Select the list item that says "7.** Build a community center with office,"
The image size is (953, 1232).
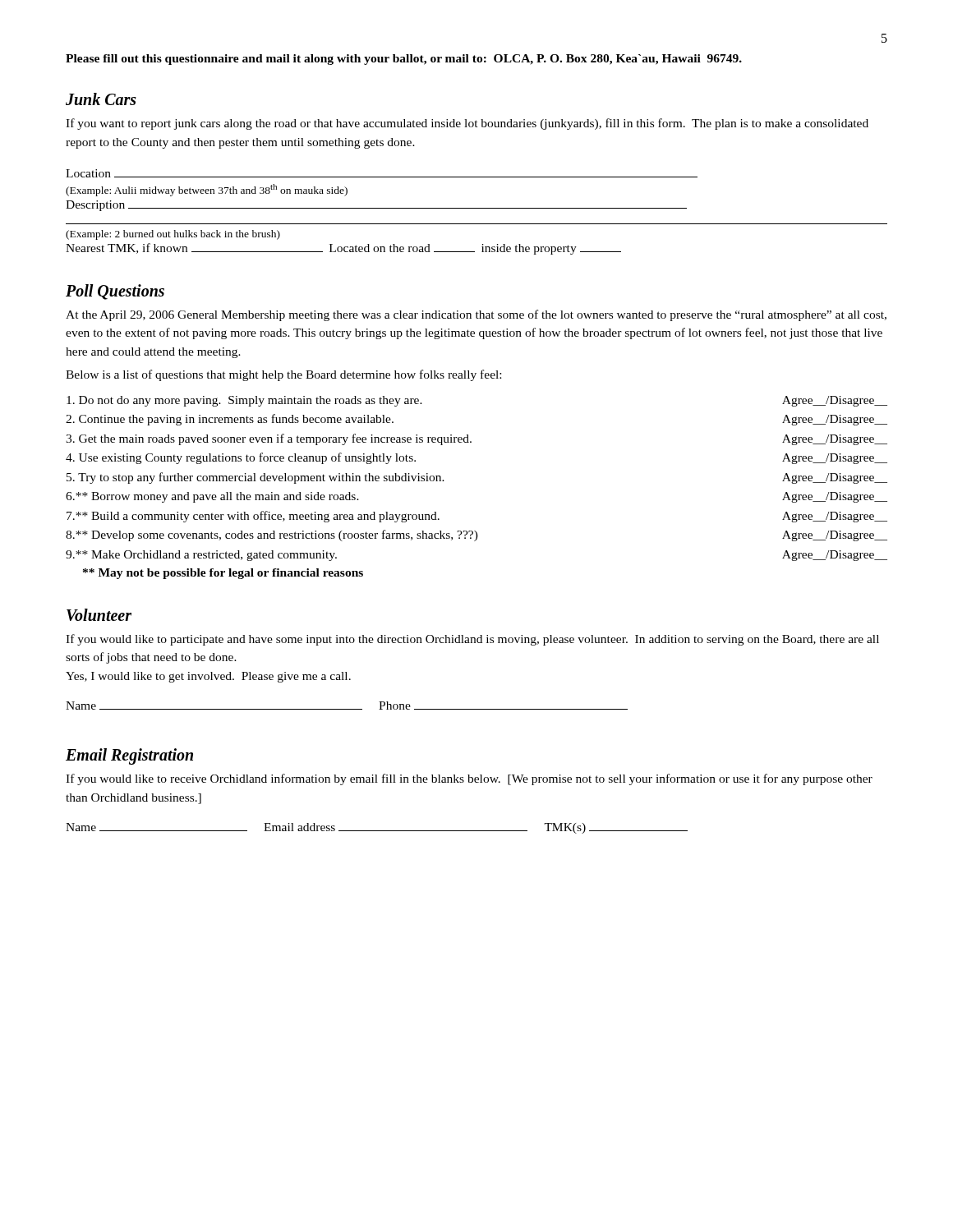pyautogui.click(x=254, y=516)
